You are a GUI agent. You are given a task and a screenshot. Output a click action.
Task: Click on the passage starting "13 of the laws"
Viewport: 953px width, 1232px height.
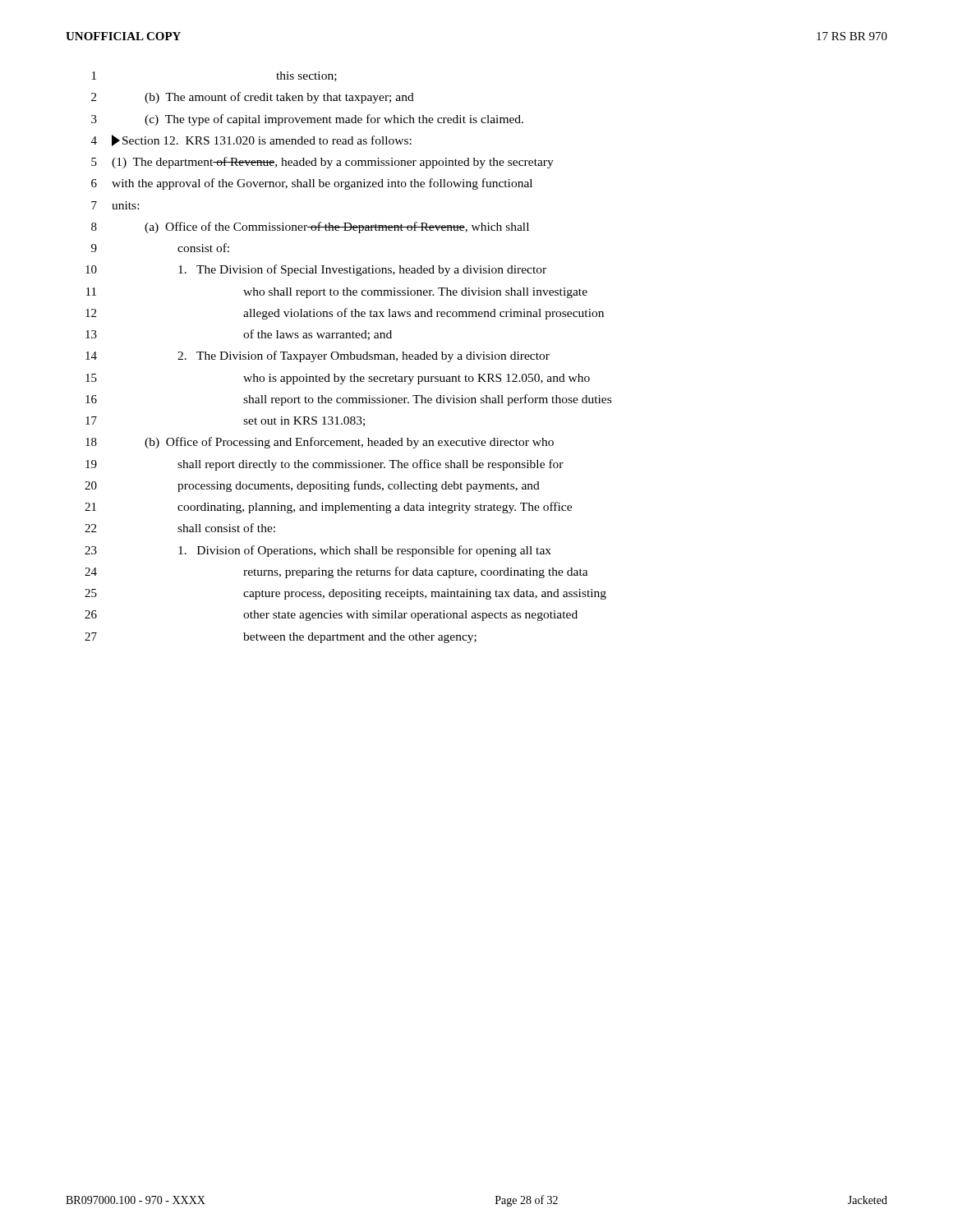click(94, 334)
